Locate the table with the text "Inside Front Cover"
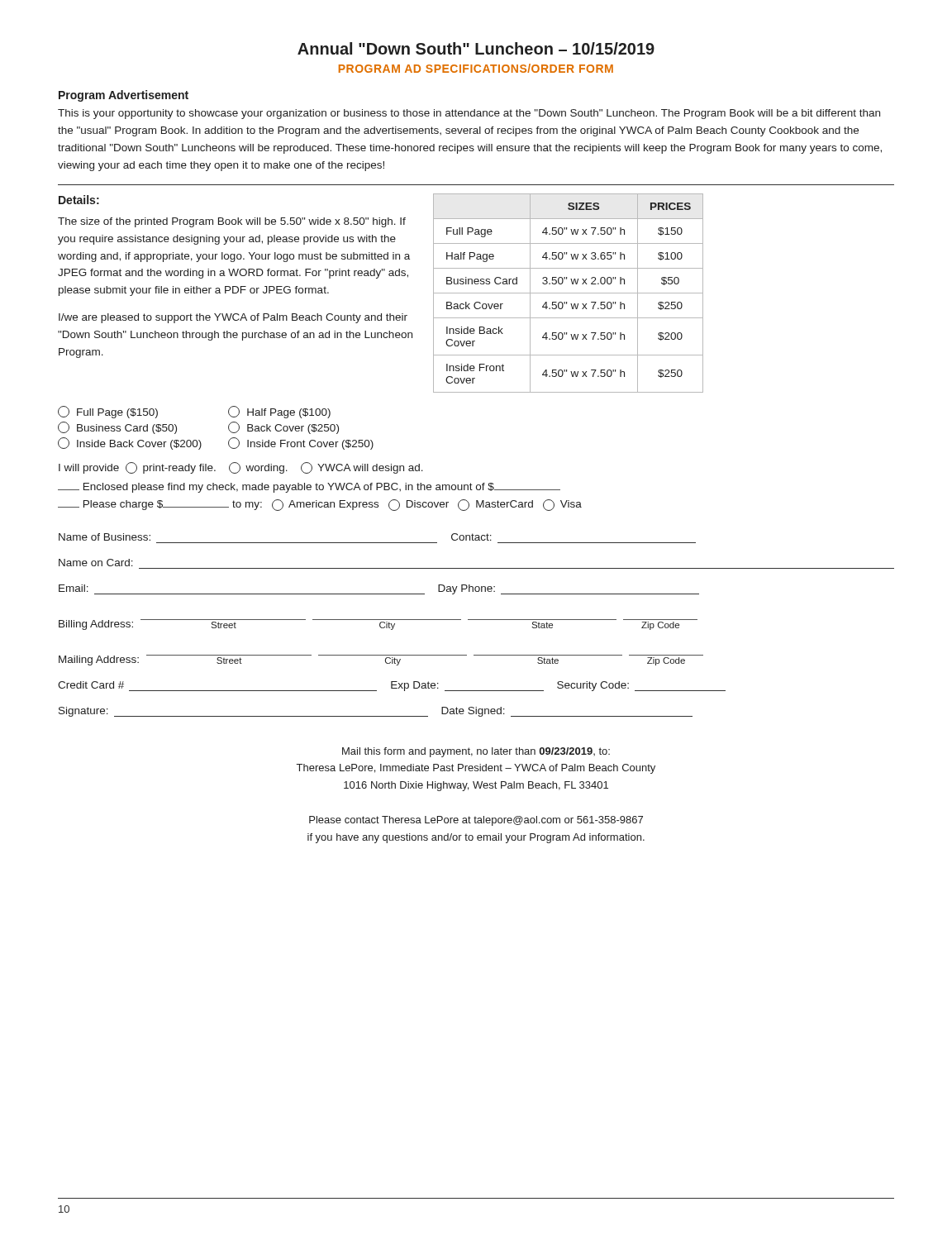This screenshot has width=952, height=1240. point(568,293)
